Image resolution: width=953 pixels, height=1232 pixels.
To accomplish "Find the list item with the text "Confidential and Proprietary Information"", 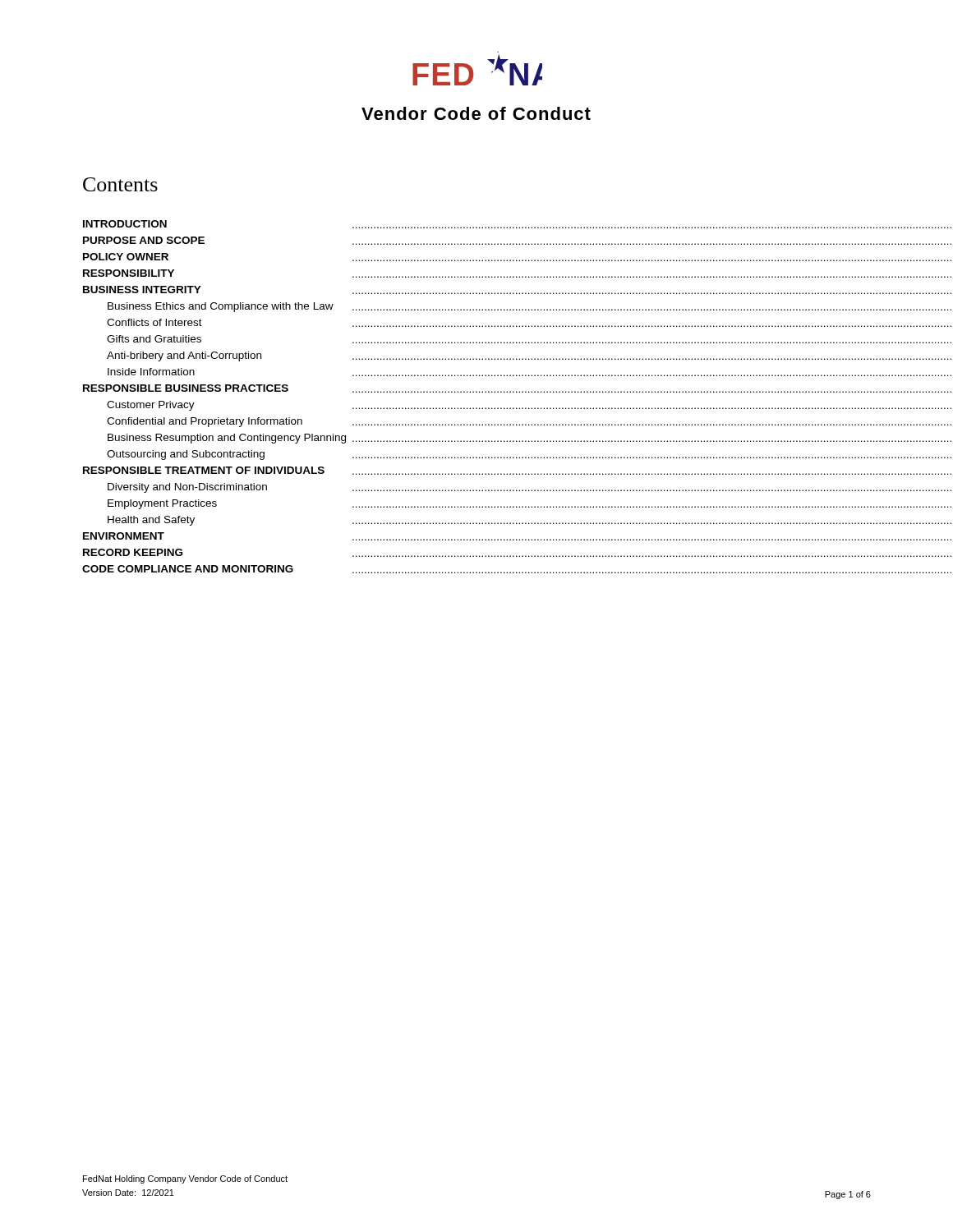I will pyautogui.click(x=518, y=421).
